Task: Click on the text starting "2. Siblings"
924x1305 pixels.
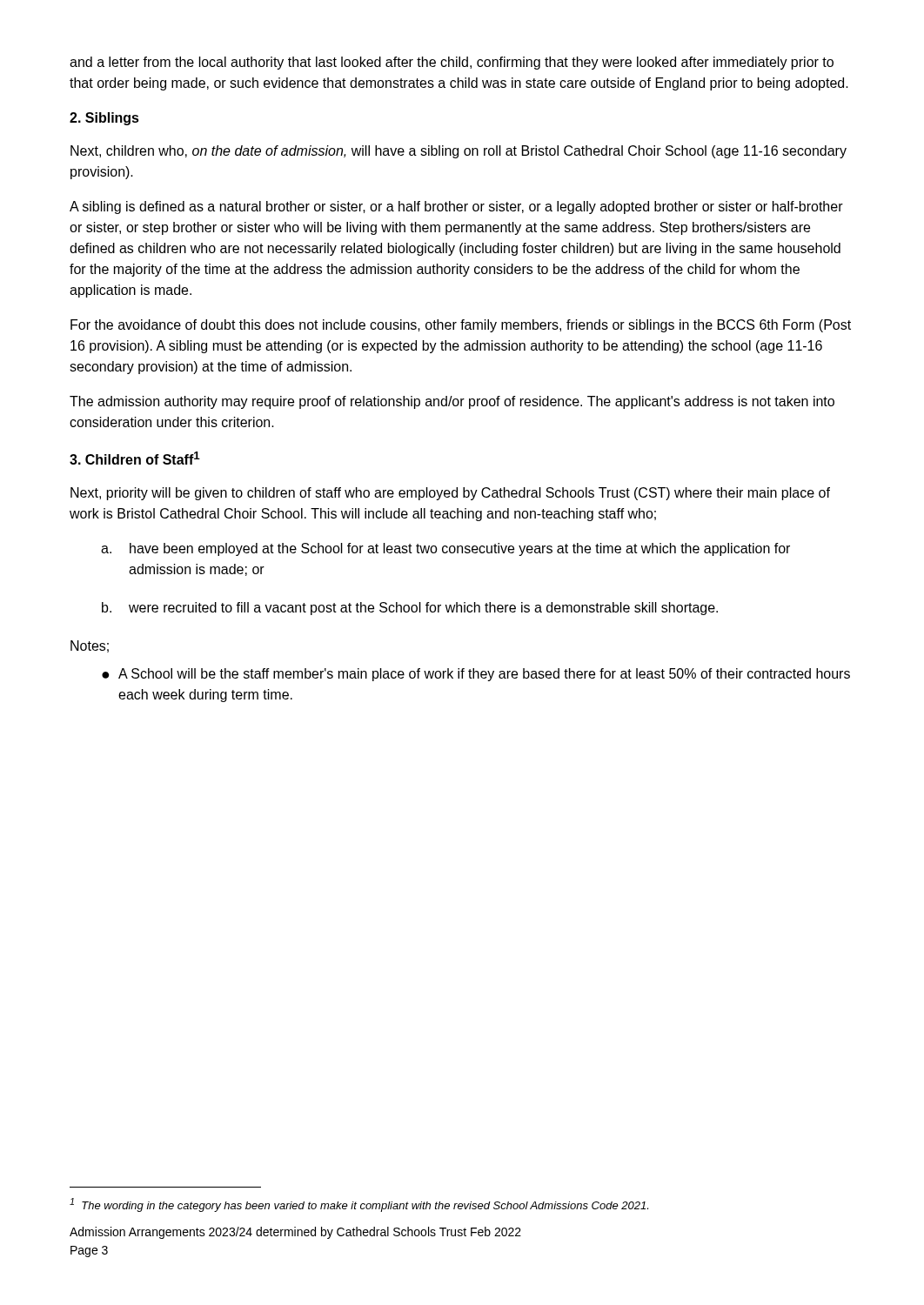Action: [x=104, y=119]
